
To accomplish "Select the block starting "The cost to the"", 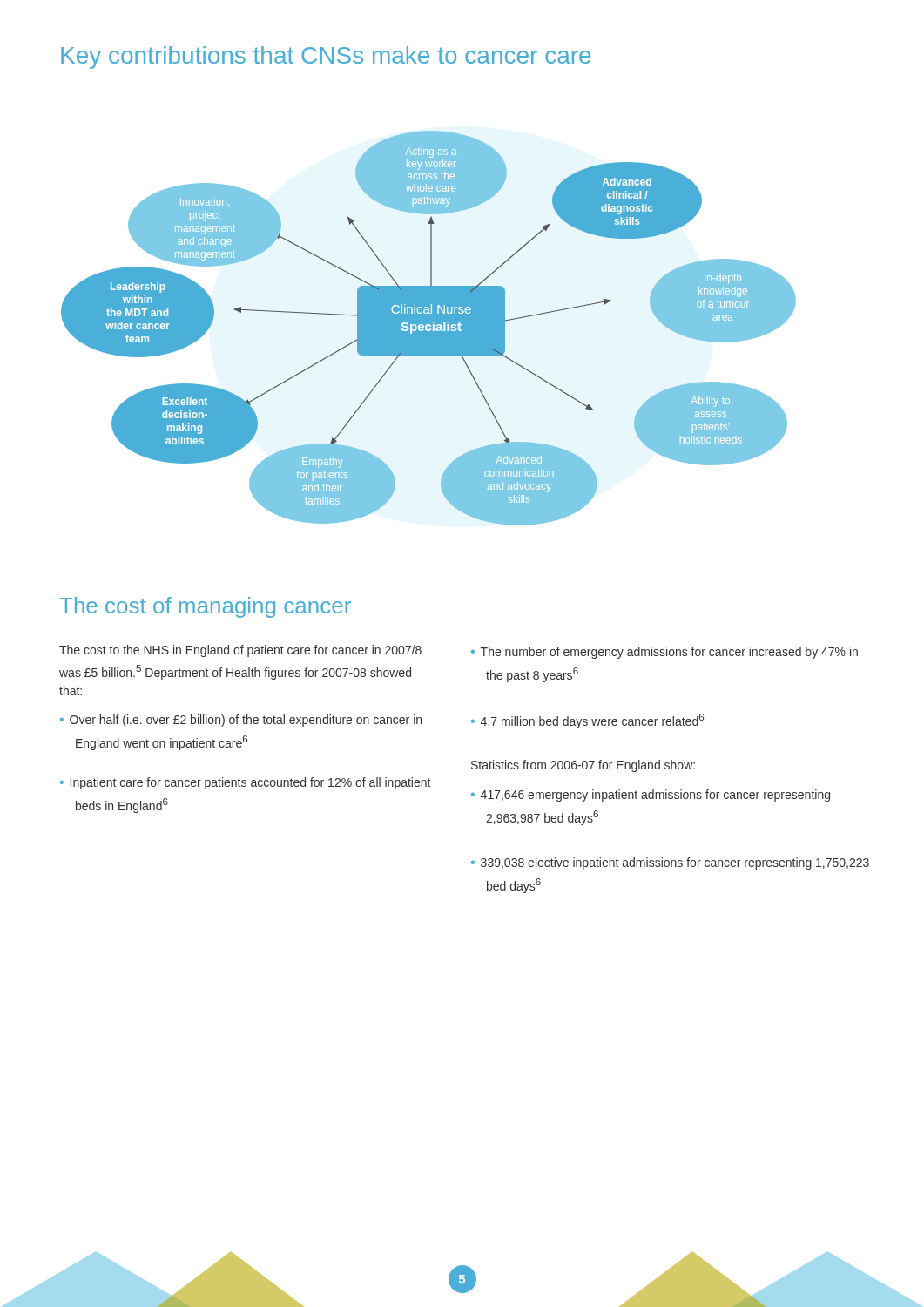I will (241, 670).
